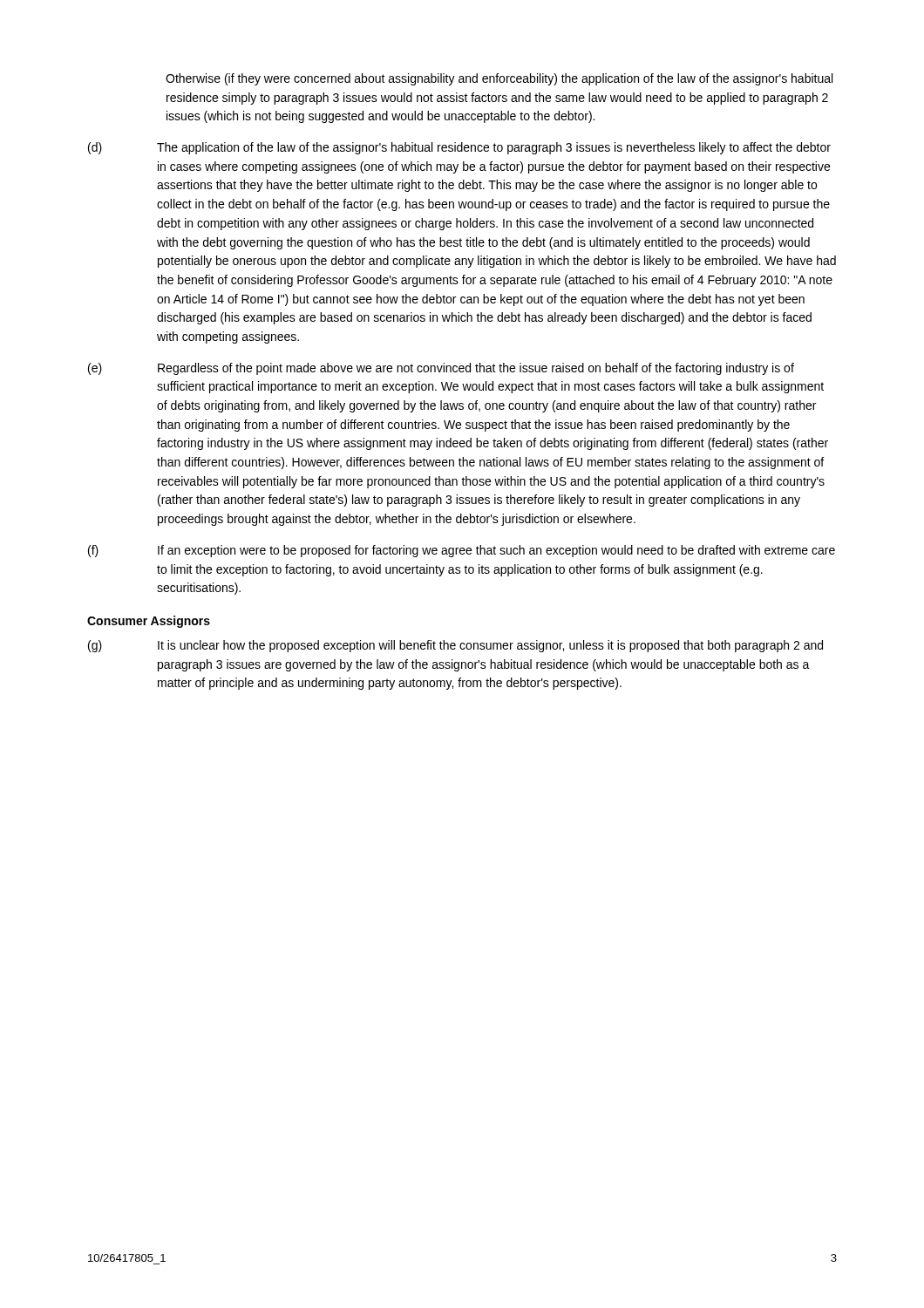Where is the passage that starts "Otherwise (if they were concerned about assignability"?
The height and width of the screenshot is (1308, 924).
coord(500,97)
